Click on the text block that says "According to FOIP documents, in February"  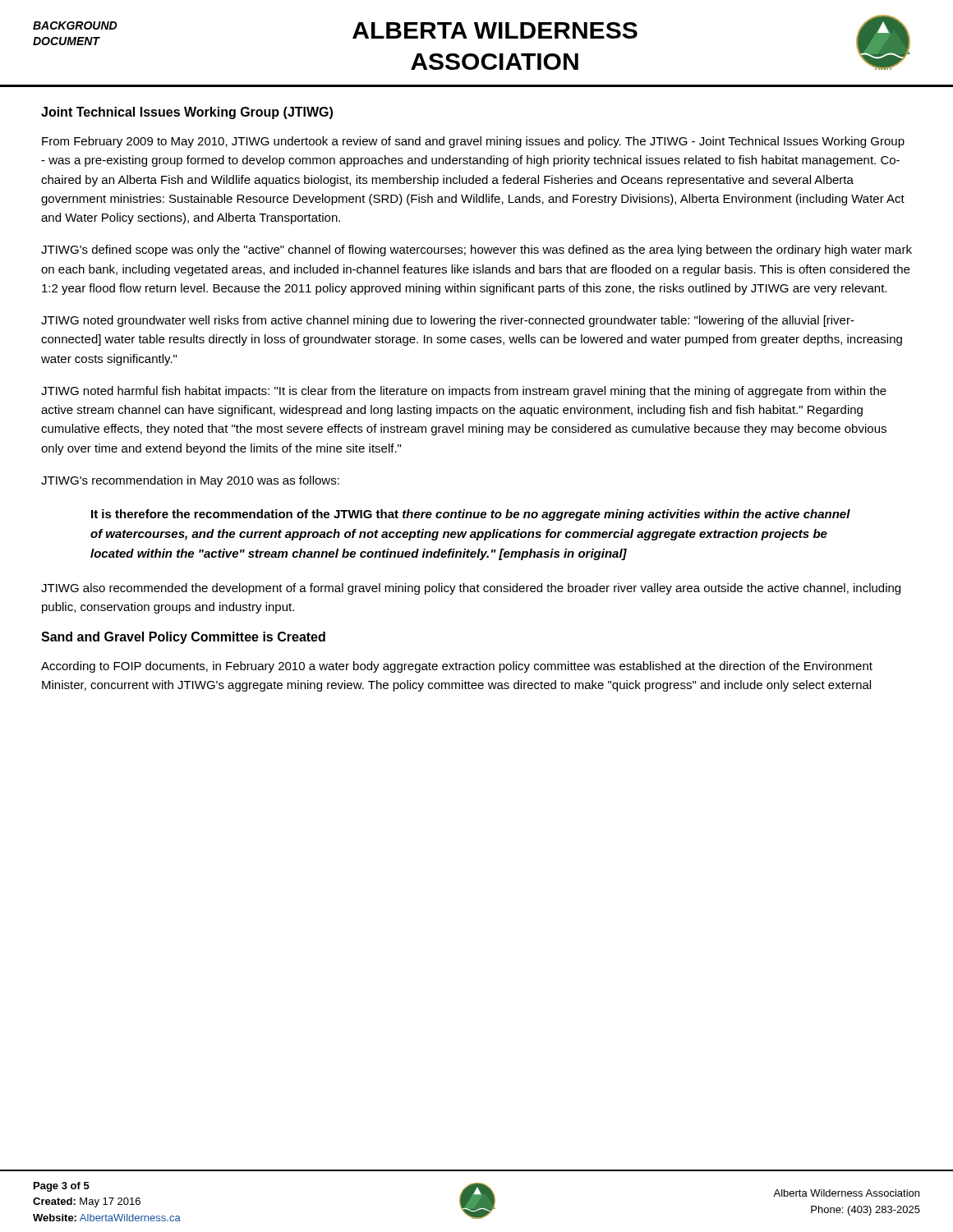pos(476,675)
